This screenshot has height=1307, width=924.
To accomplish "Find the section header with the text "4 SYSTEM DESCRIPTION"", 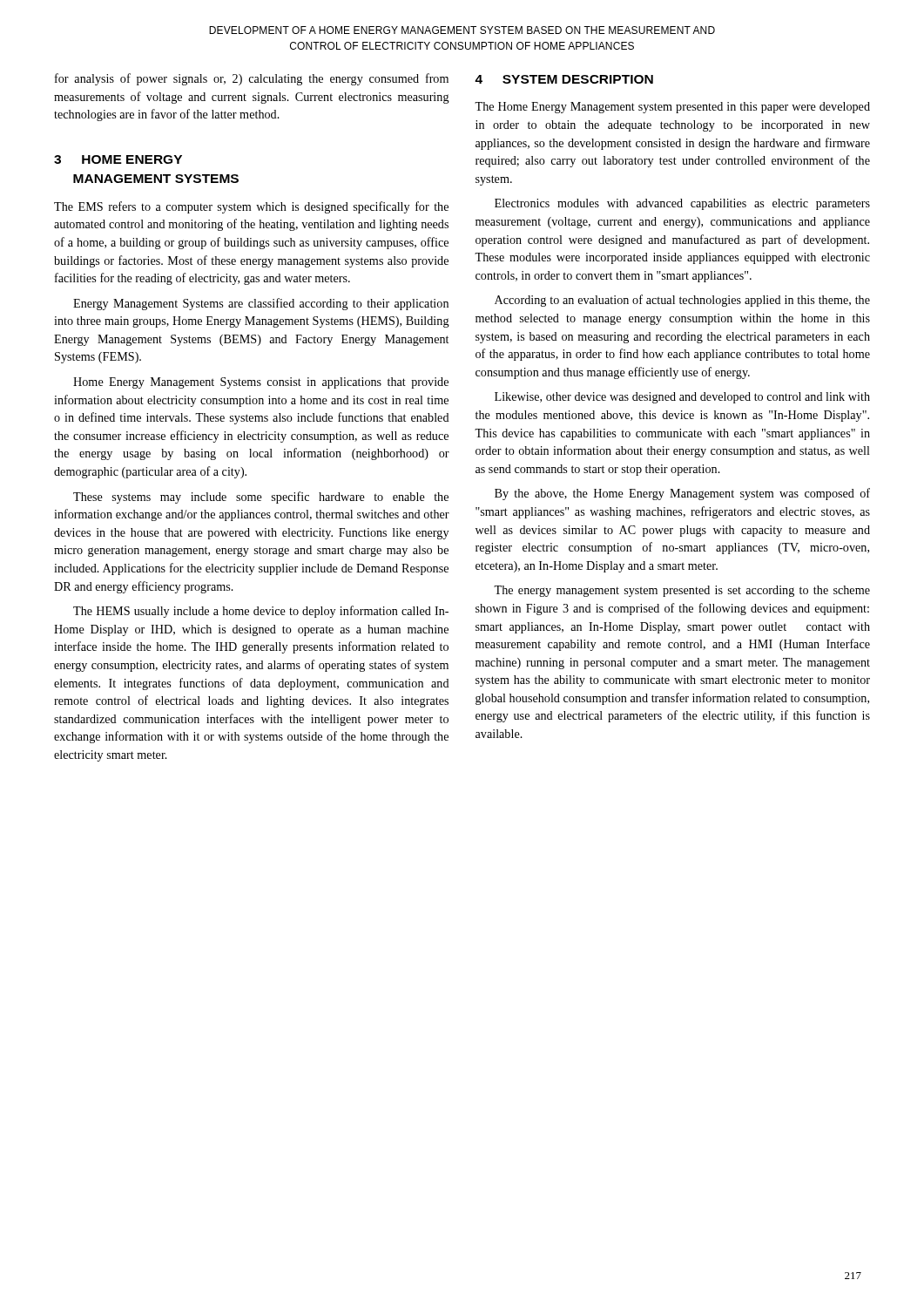I will click(564, 79).
